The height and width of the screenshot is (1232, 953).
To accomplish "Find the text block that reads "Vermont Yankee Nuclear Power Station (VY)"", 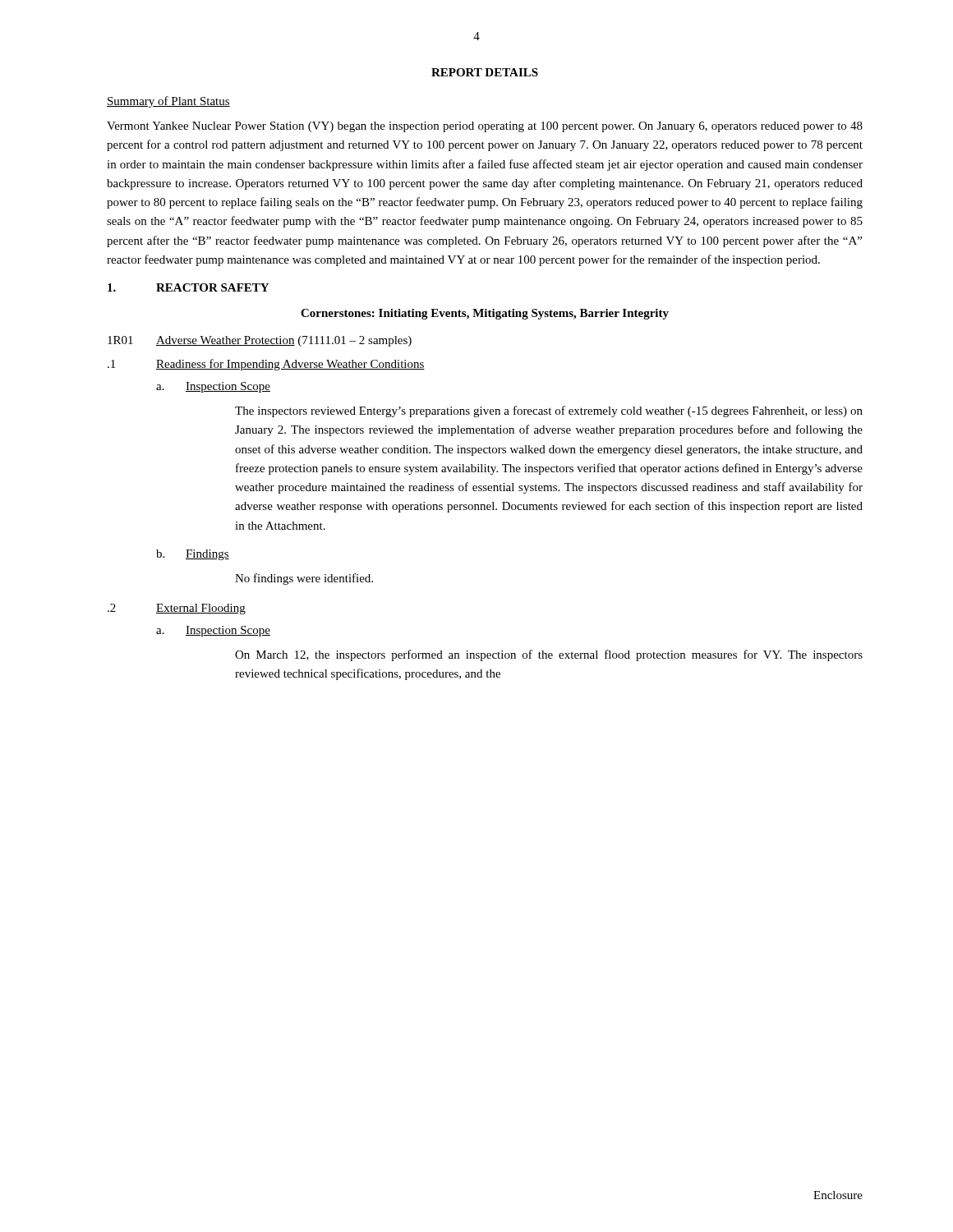I will pyautogui.click(x=485, y=192).
